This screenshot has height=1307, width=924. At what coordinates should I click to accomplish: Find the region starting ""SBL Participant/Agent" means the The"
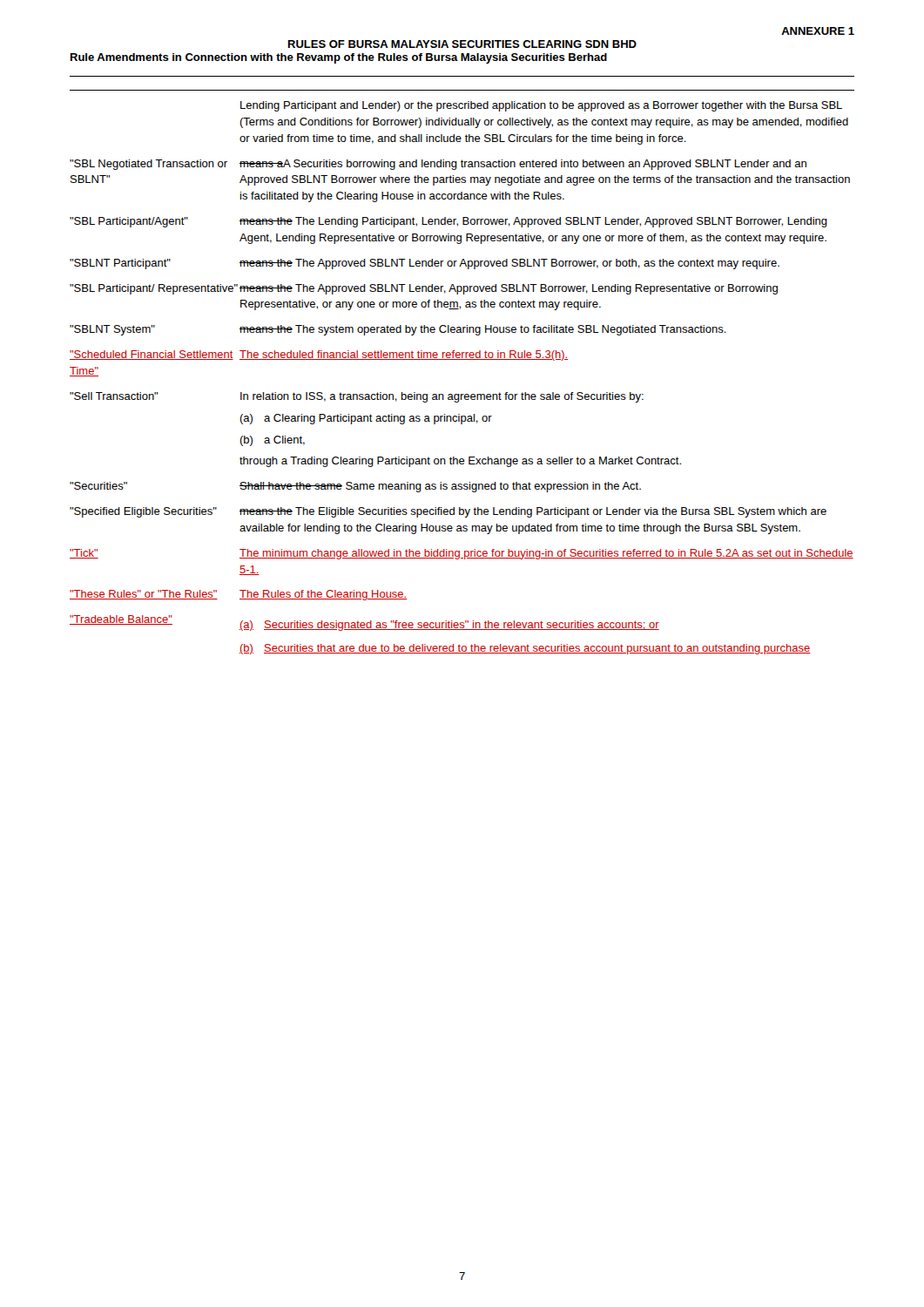[462, 230]
